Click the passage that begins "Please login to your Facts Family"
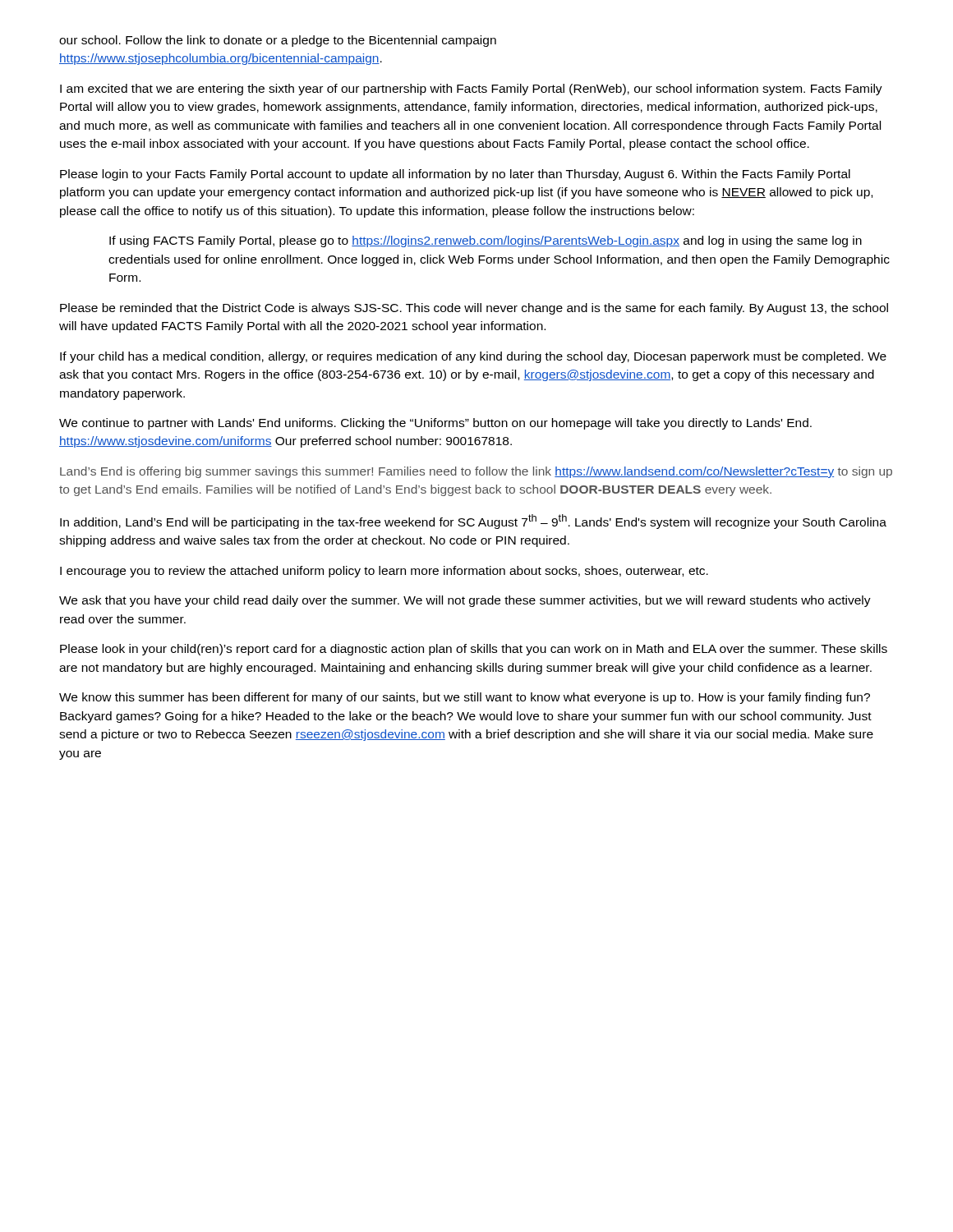The image size is (953, 1232). coord(467,192)
